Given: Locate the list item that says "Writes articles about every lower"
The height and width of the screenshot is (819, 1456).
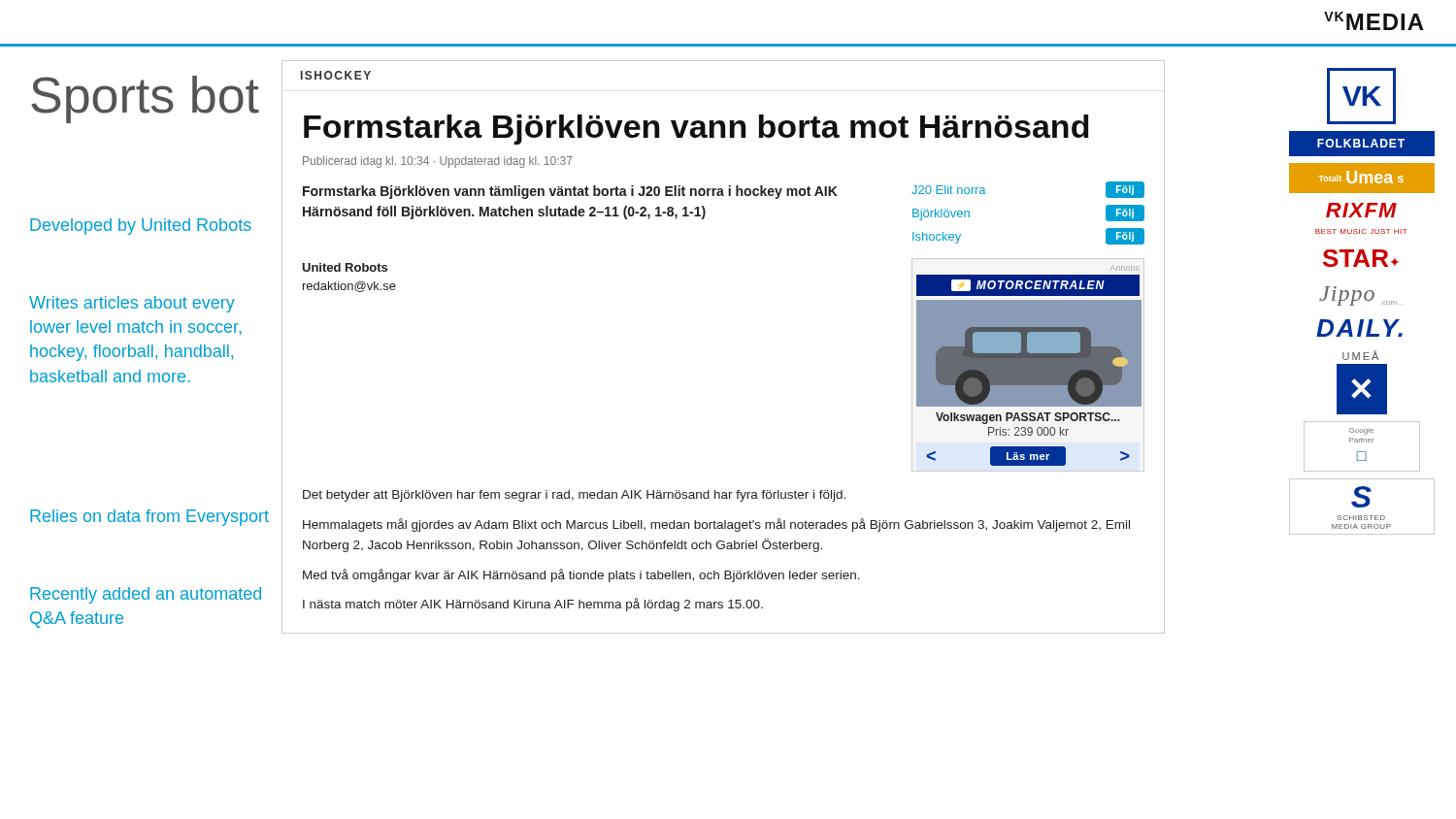Looking at the screenshot, I should 136,339.
